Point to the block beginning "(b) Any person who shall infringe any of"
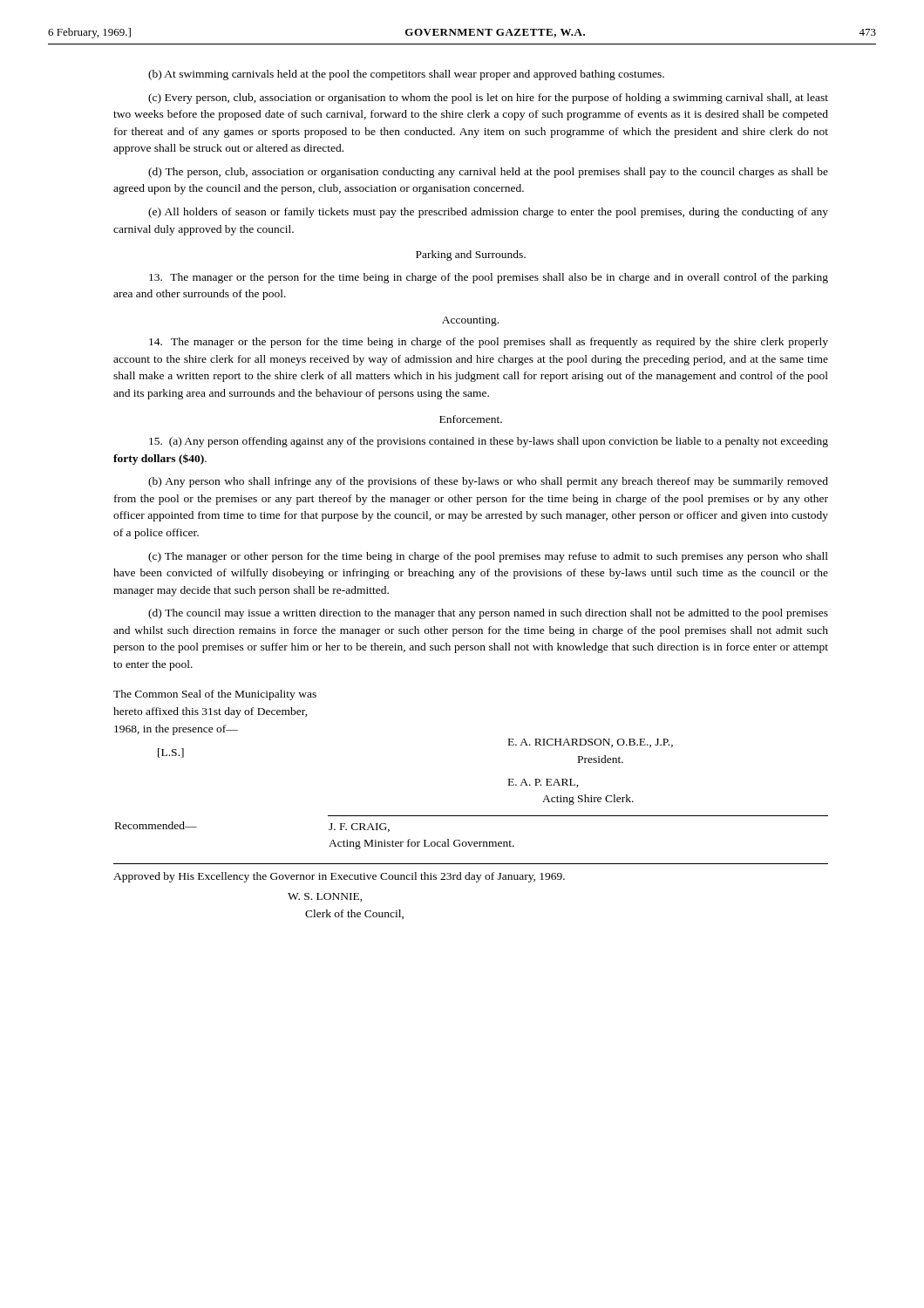The width and height of the screenshot is (924, 1308). click(471, 507)
